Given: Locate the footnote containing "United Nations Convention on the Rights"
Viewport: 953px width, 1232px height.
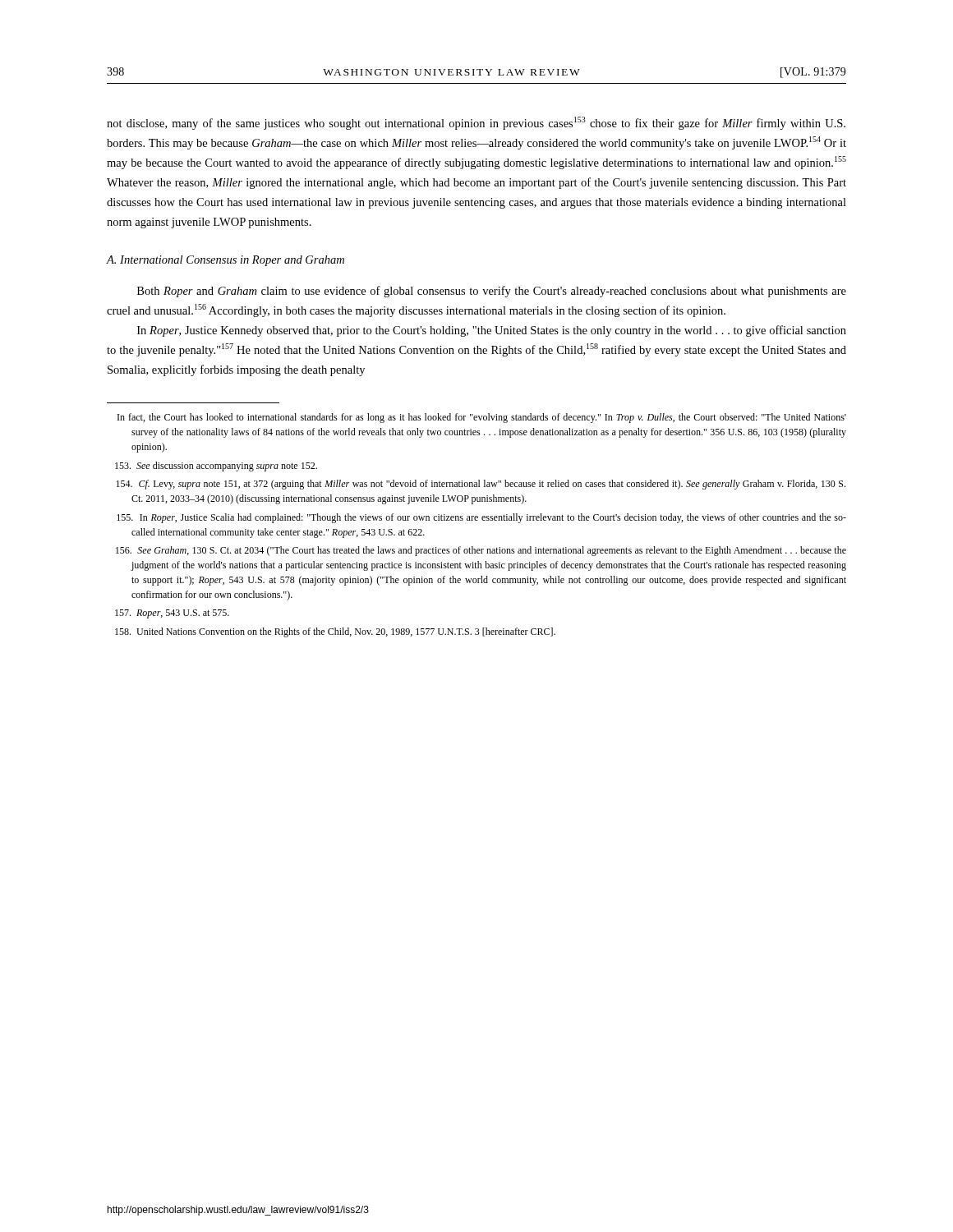Looking at the screenshot, I should 331,632.
